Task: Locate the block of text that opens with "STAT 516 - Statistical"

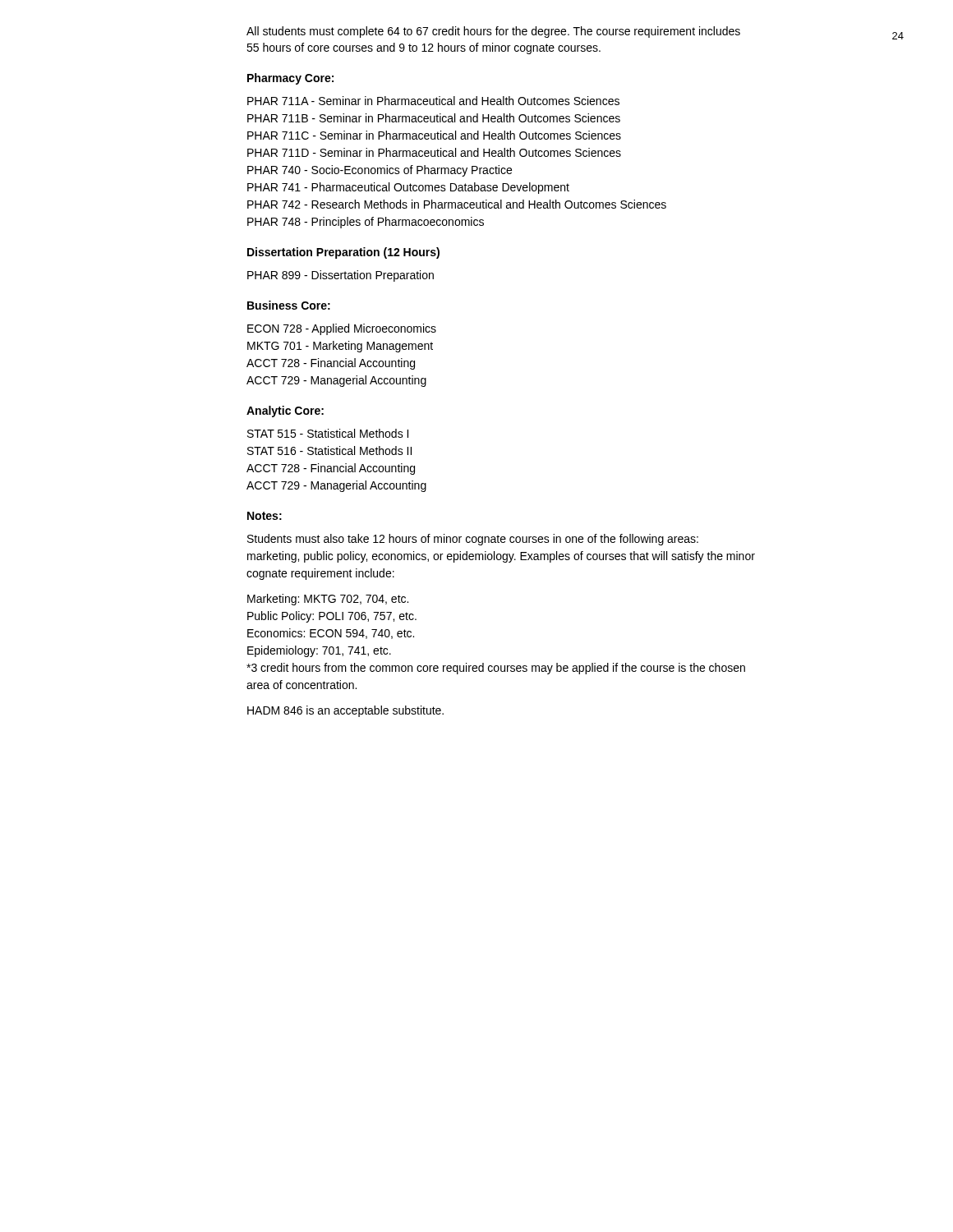Action: click(x=330, y=451)
